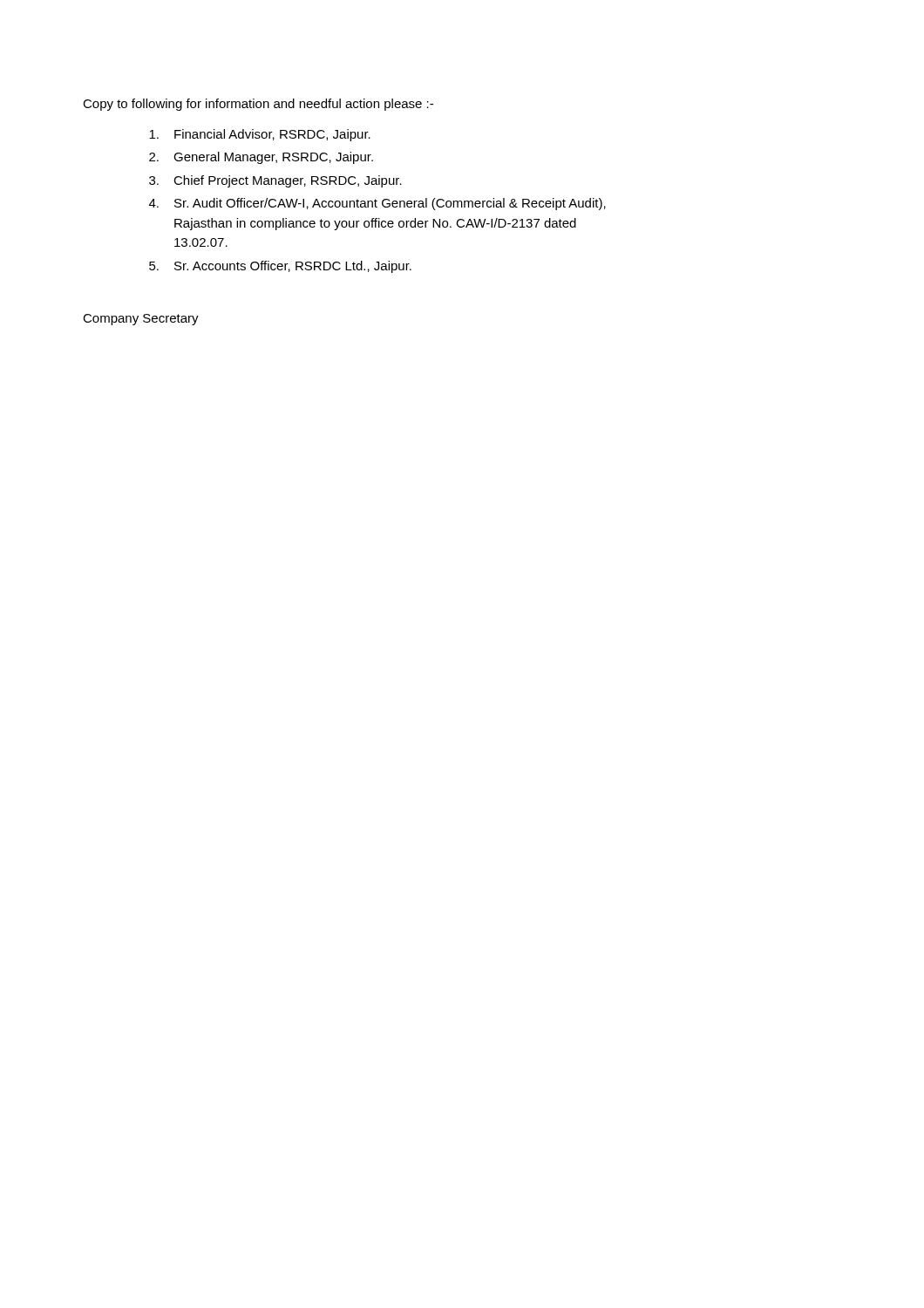
Task: Select the element starting "3. Chief Project Manager, RSRDC, Jaipur."
Action: point(275,181)
